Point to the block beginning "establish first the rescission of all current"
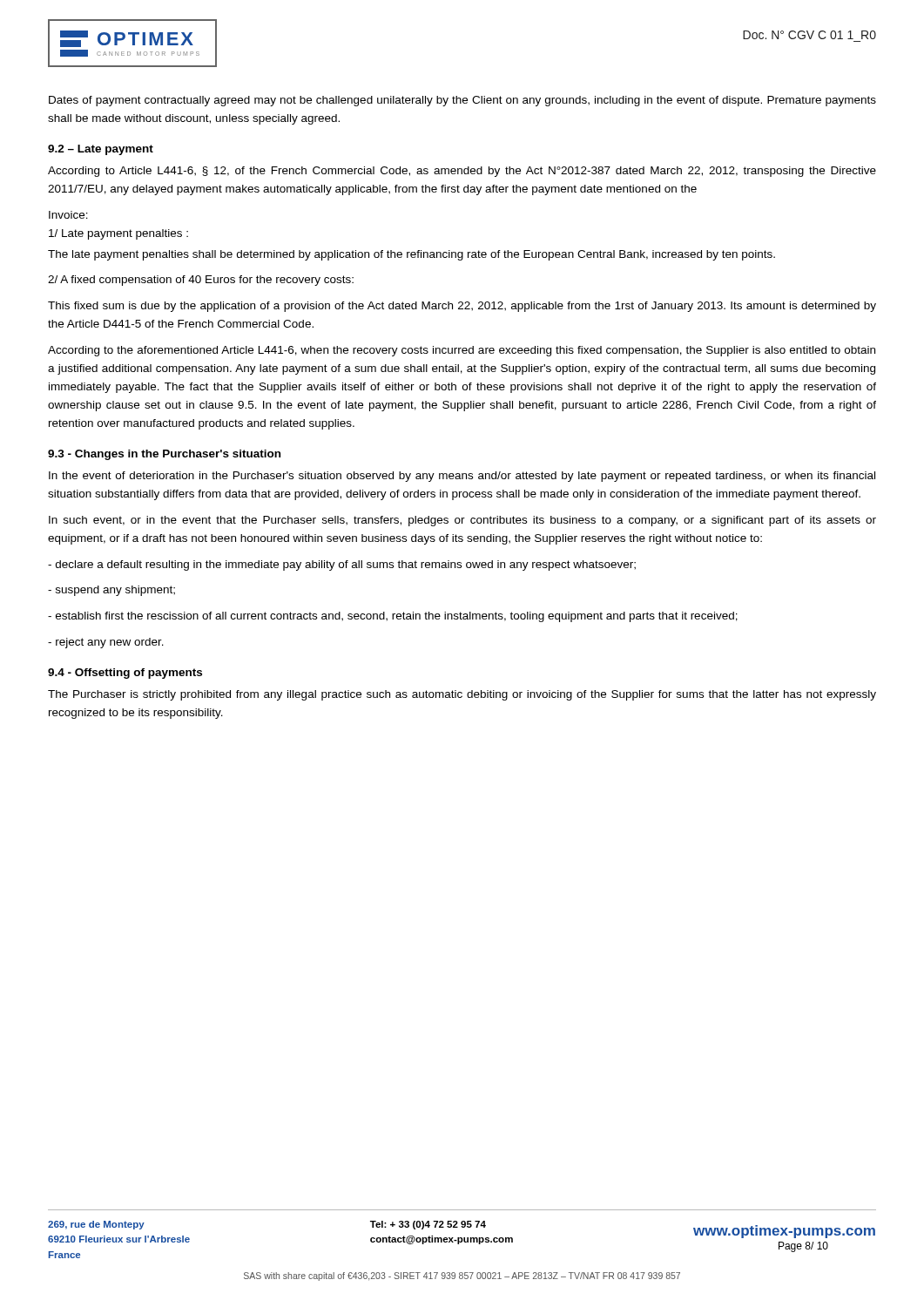 click(393, 616)
